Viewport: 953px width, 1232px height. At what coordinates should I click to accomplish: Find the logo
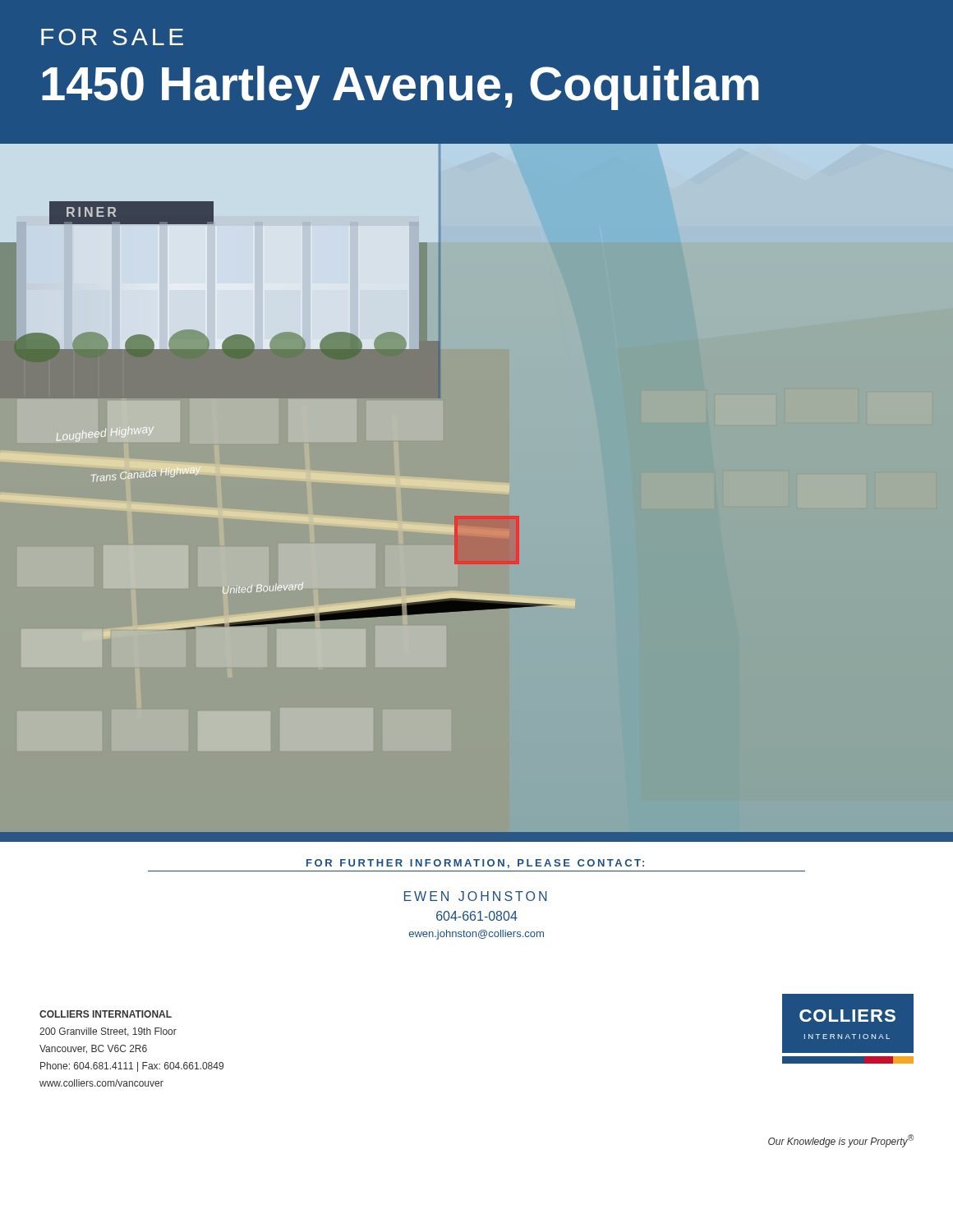pos(848,1037)
